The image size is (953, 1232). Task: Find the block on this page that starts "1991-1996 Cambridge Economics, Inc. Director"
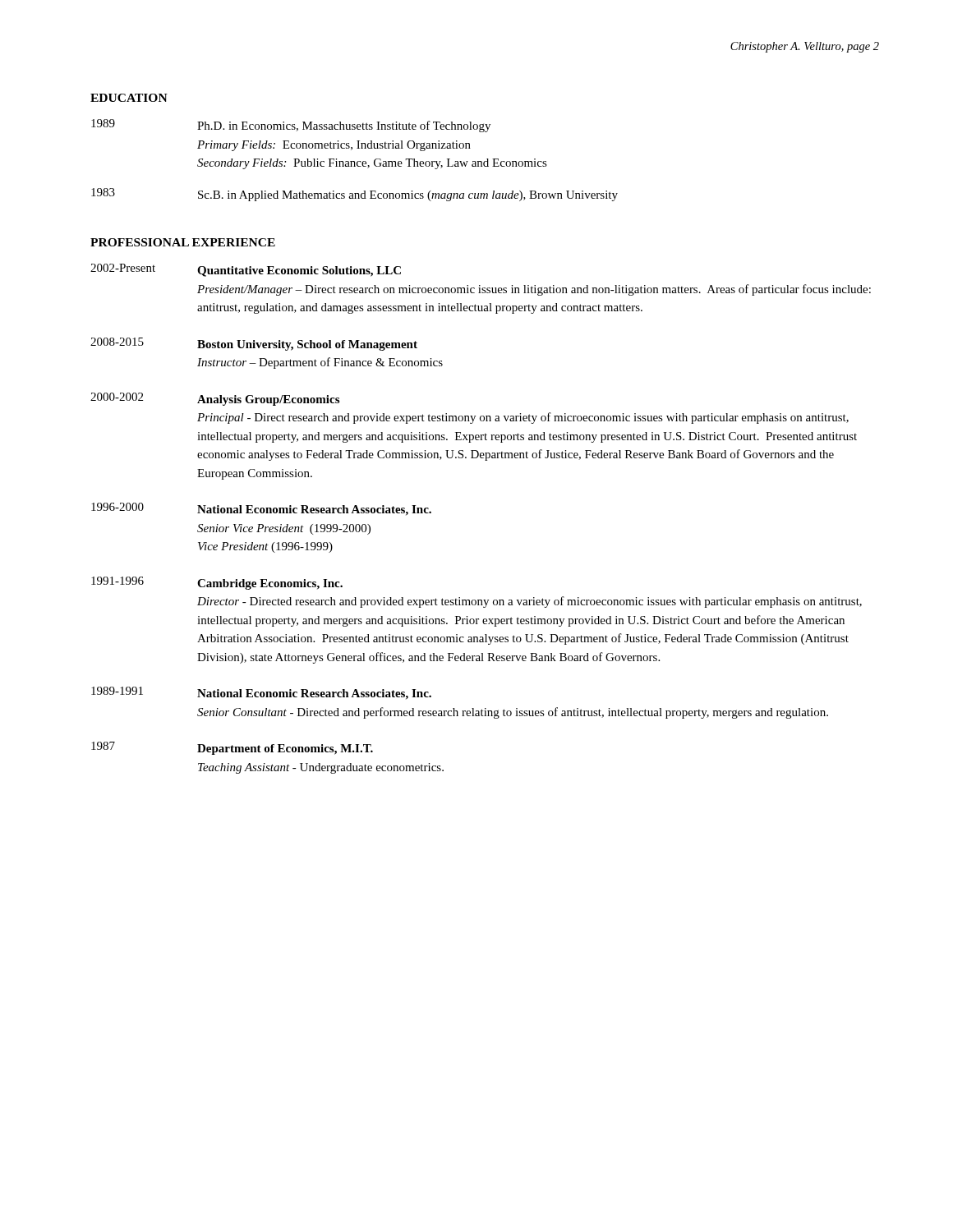[x=485, y=620]
